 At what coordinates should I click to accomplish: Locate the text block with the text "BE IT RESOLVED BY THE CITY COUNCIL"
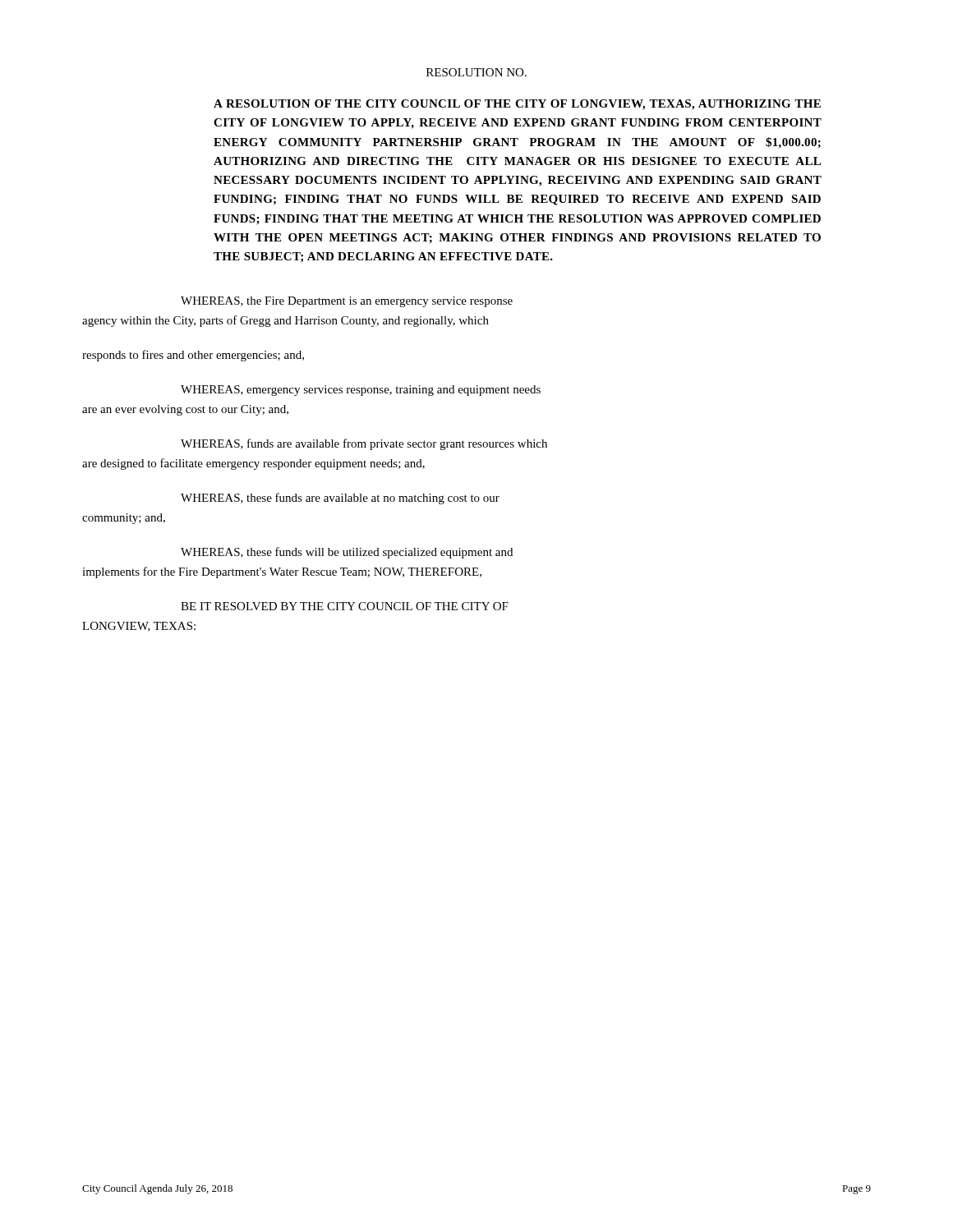(476, 616)
